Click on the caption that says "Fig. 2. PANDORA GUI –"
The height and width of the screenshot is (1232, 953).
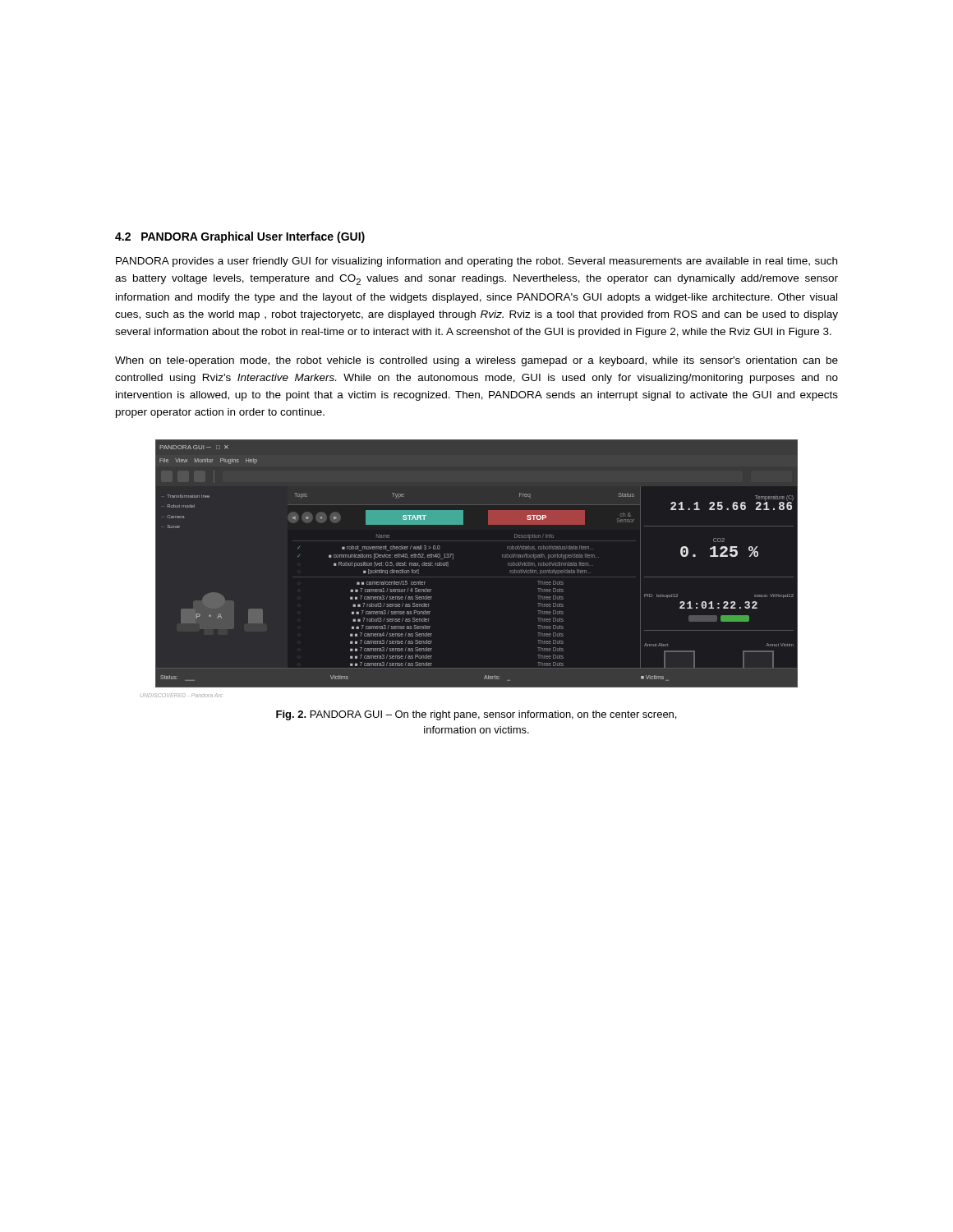[476, 722]
